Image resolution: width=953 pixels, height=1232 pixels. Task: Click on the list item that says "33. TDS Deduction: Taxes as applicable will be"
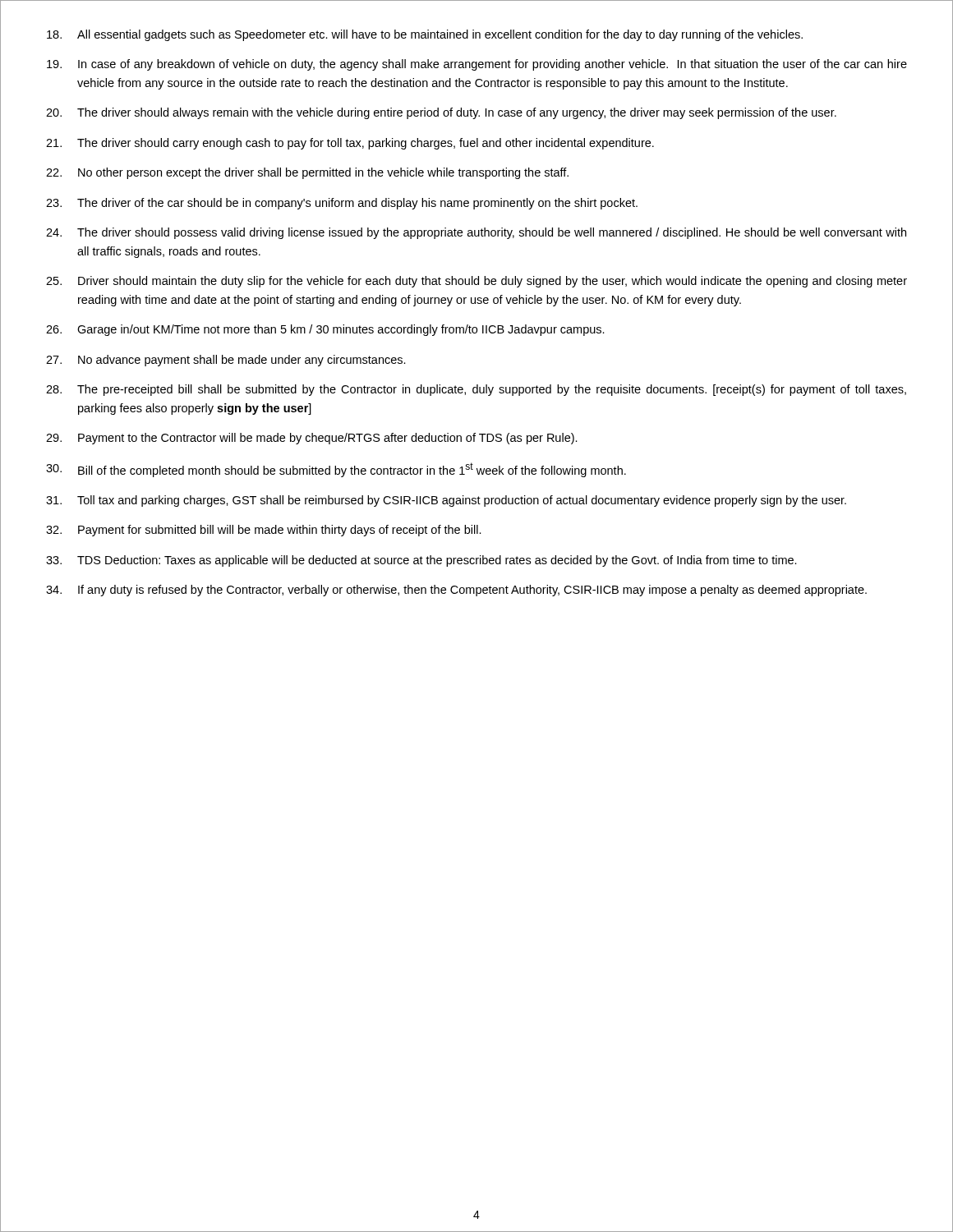[476, 560]
